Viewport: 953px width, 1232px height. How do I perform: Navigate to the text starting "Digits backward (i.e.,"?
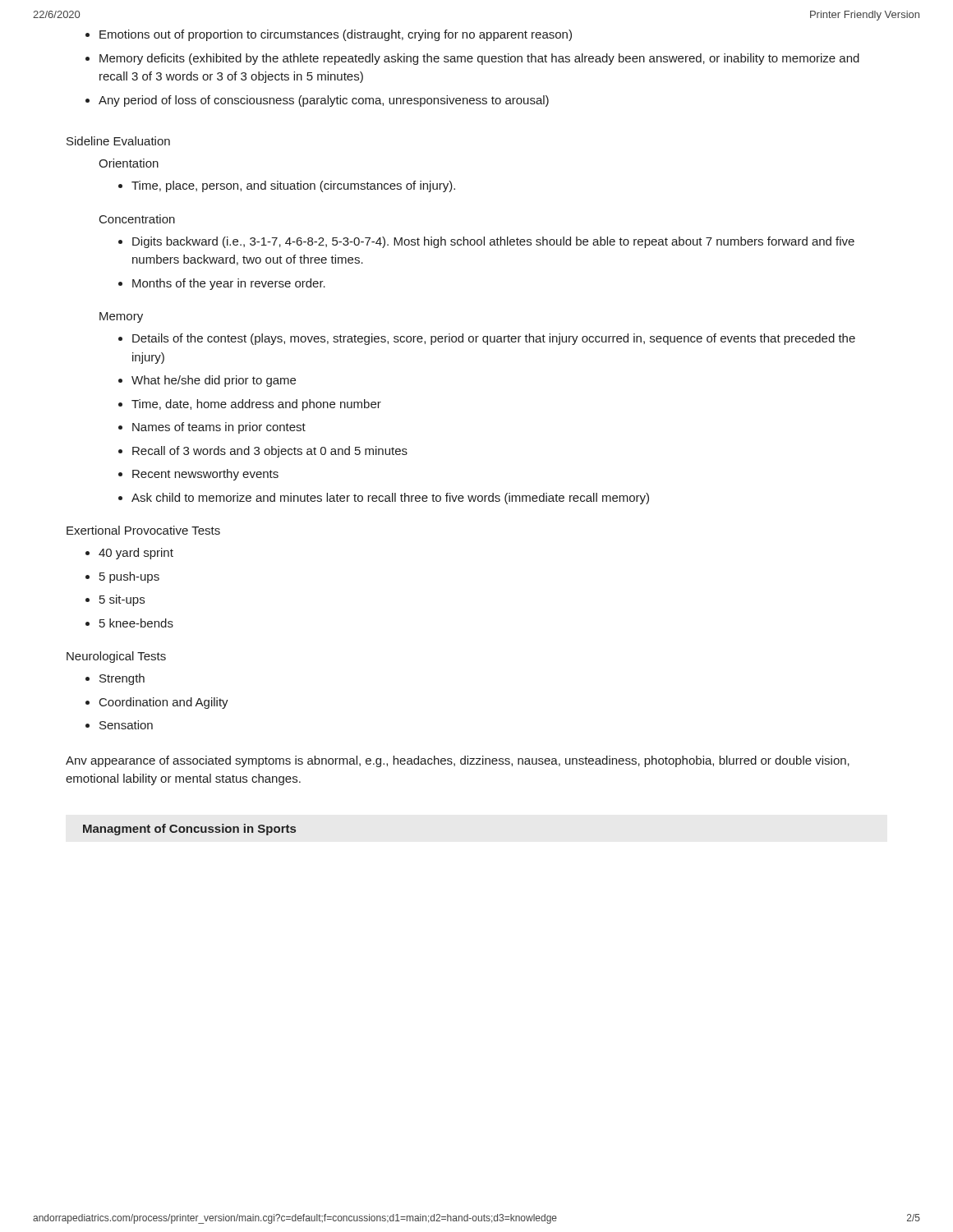pyautogui.click(x=493, y=242)
